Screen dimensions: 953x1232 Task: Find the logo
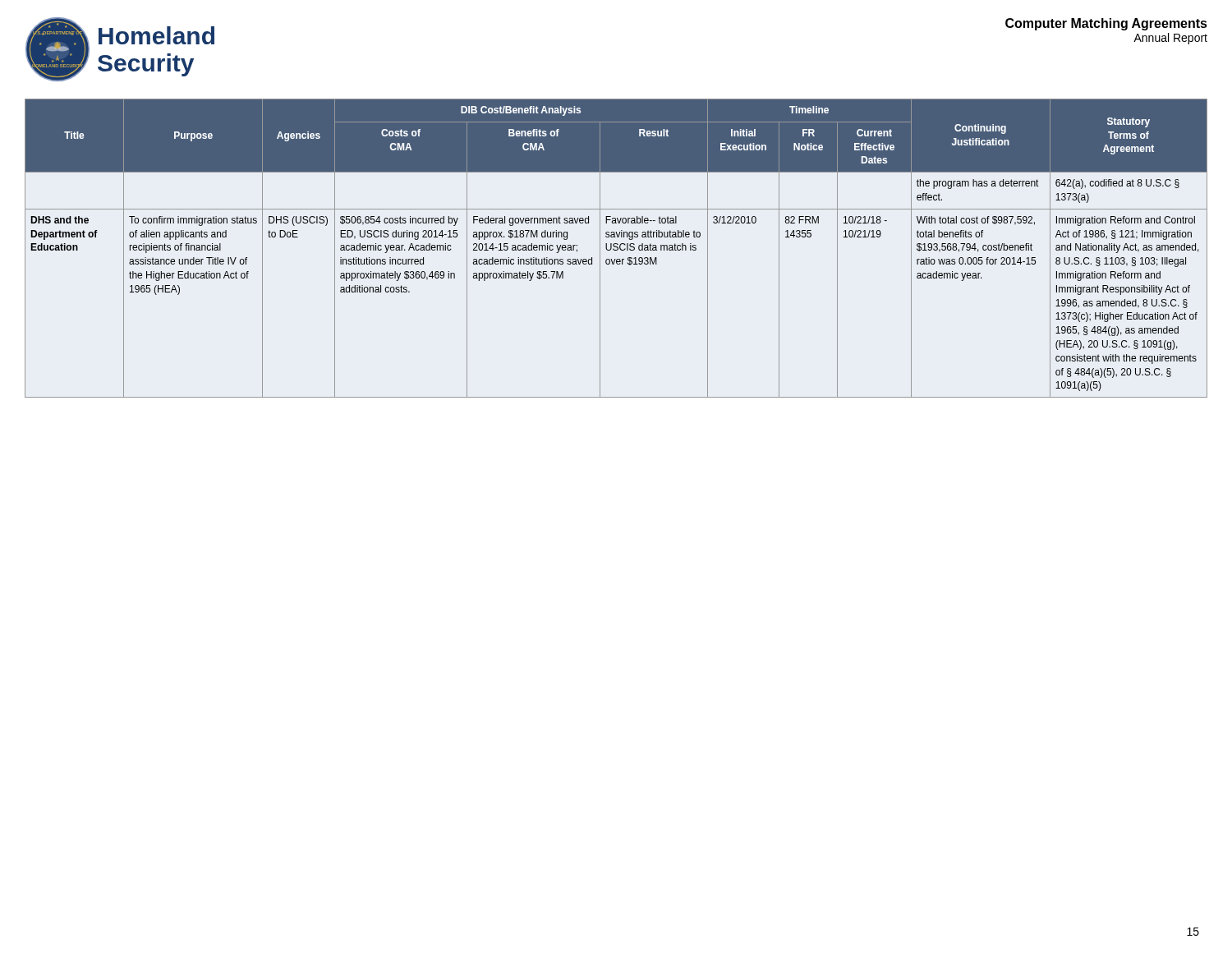[120, 49]
